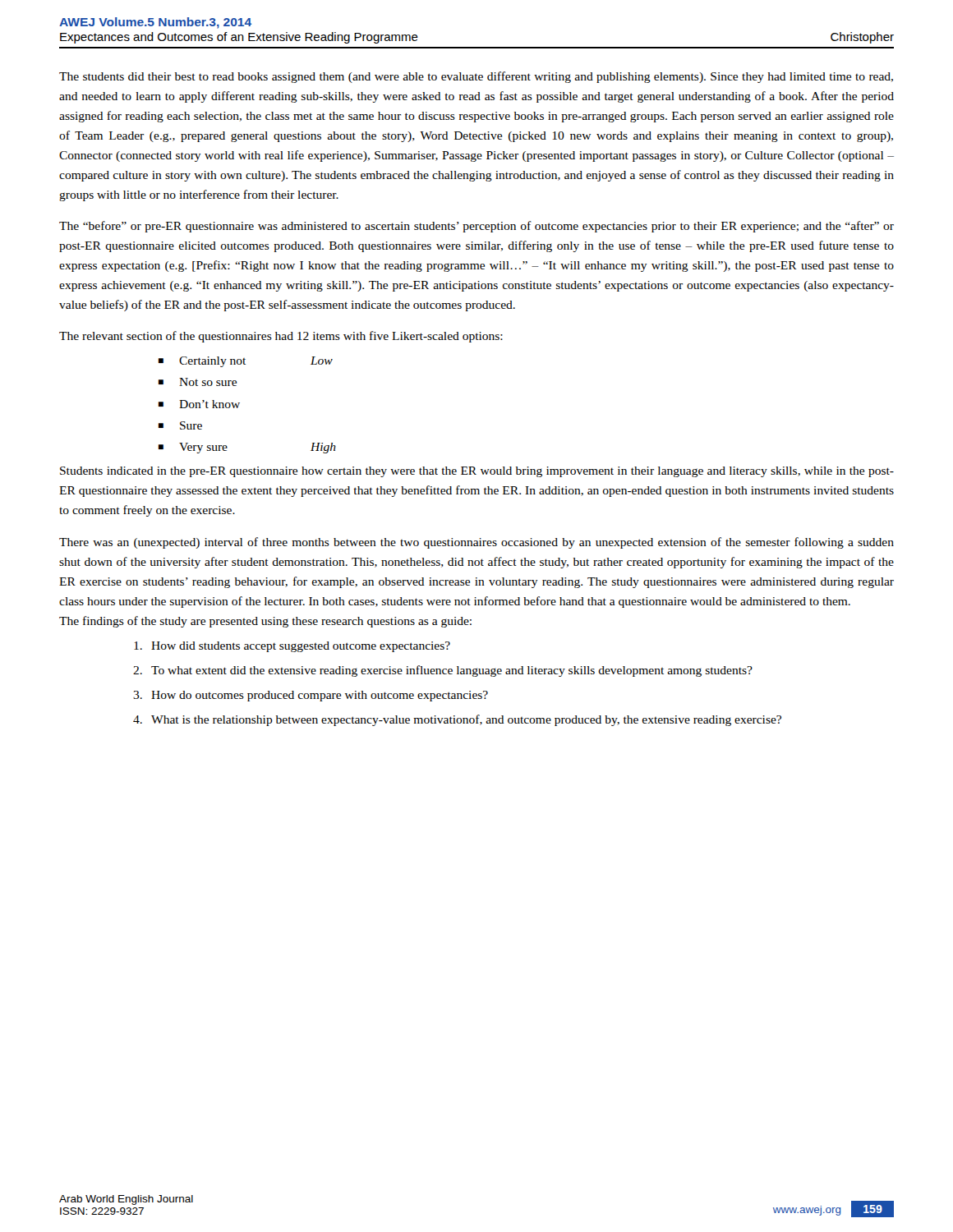Click on the list item that reads "3. How do outcomes"
Screen dimensions: 1232x953
(311, 696)
